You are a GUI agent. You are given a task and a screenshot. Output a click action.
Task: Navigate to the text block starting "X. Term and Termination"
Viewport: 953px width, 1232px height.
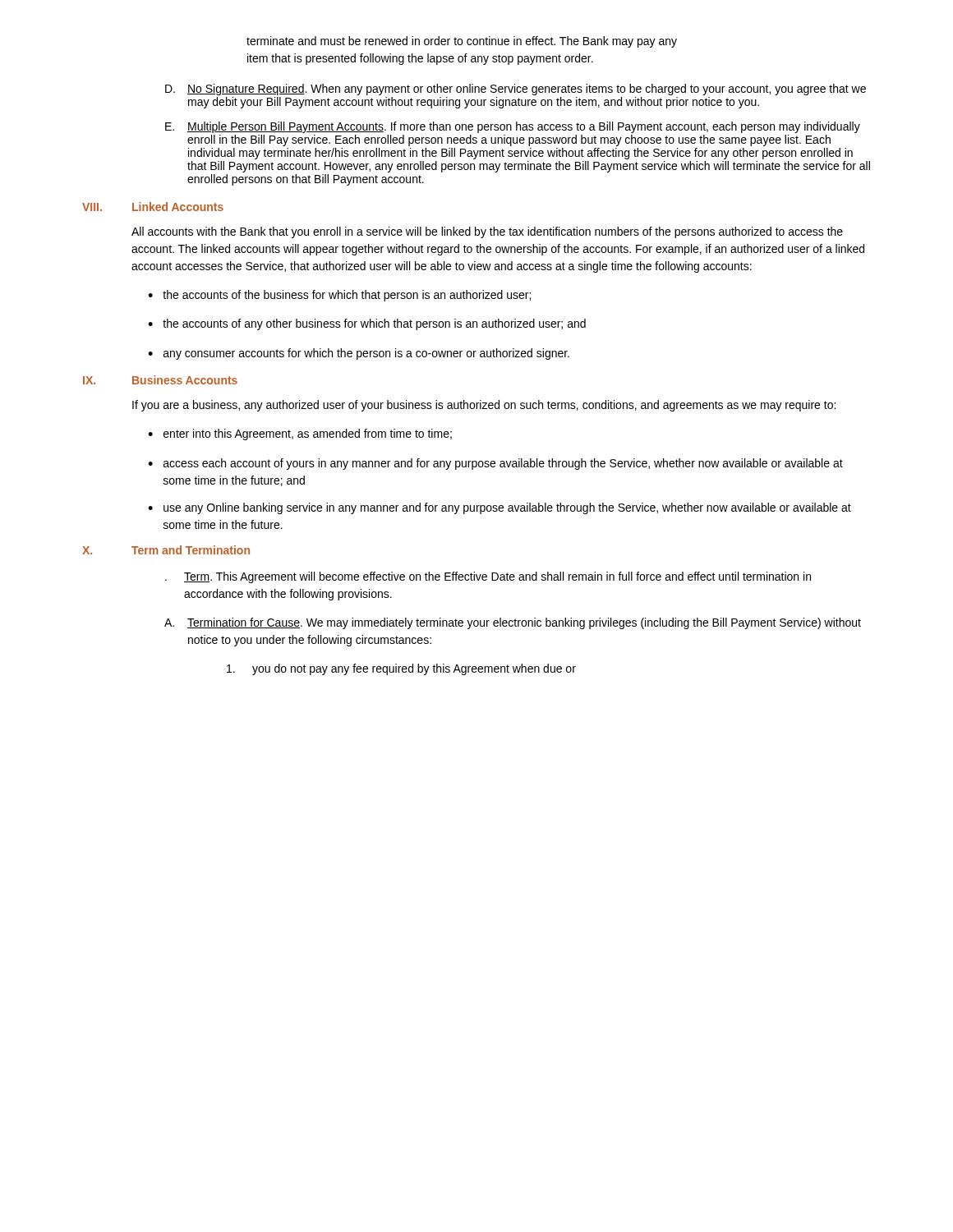coord(166,550)
